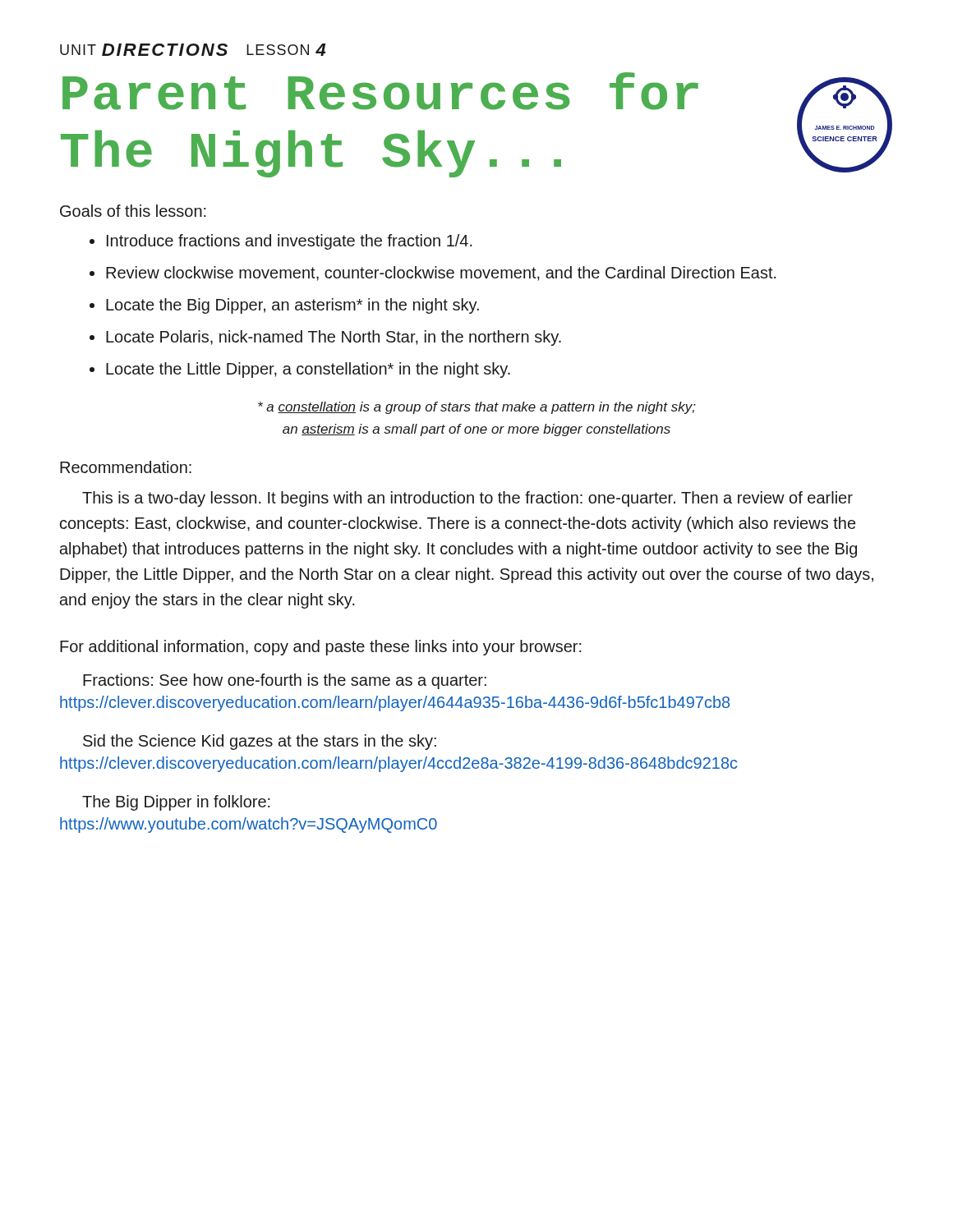
Task: Find the text block starting "Fractions: See how one-fourth is the same"
Action: 285,680
